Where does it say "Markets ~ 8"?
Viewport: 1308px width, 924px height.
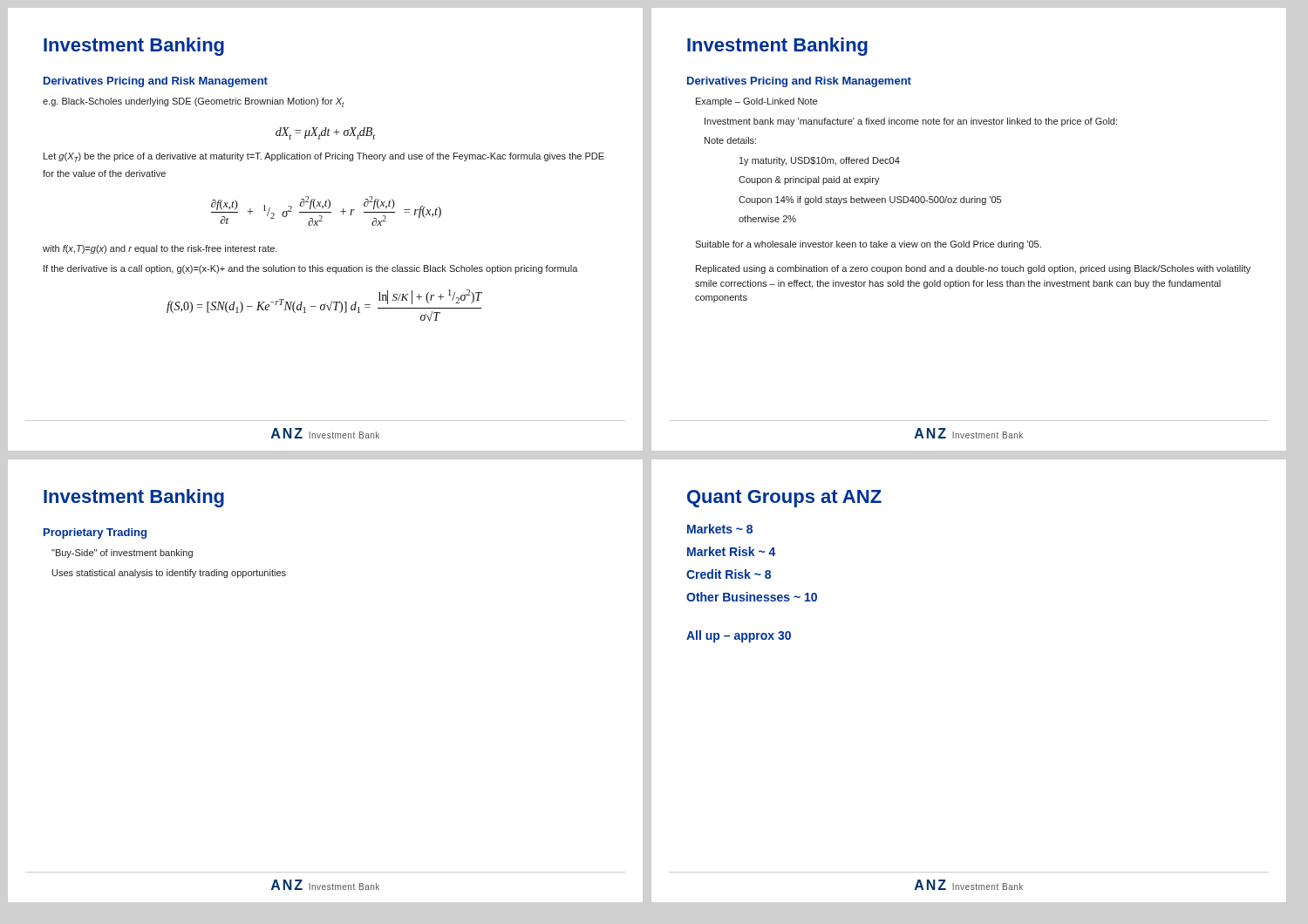[720, 529]
